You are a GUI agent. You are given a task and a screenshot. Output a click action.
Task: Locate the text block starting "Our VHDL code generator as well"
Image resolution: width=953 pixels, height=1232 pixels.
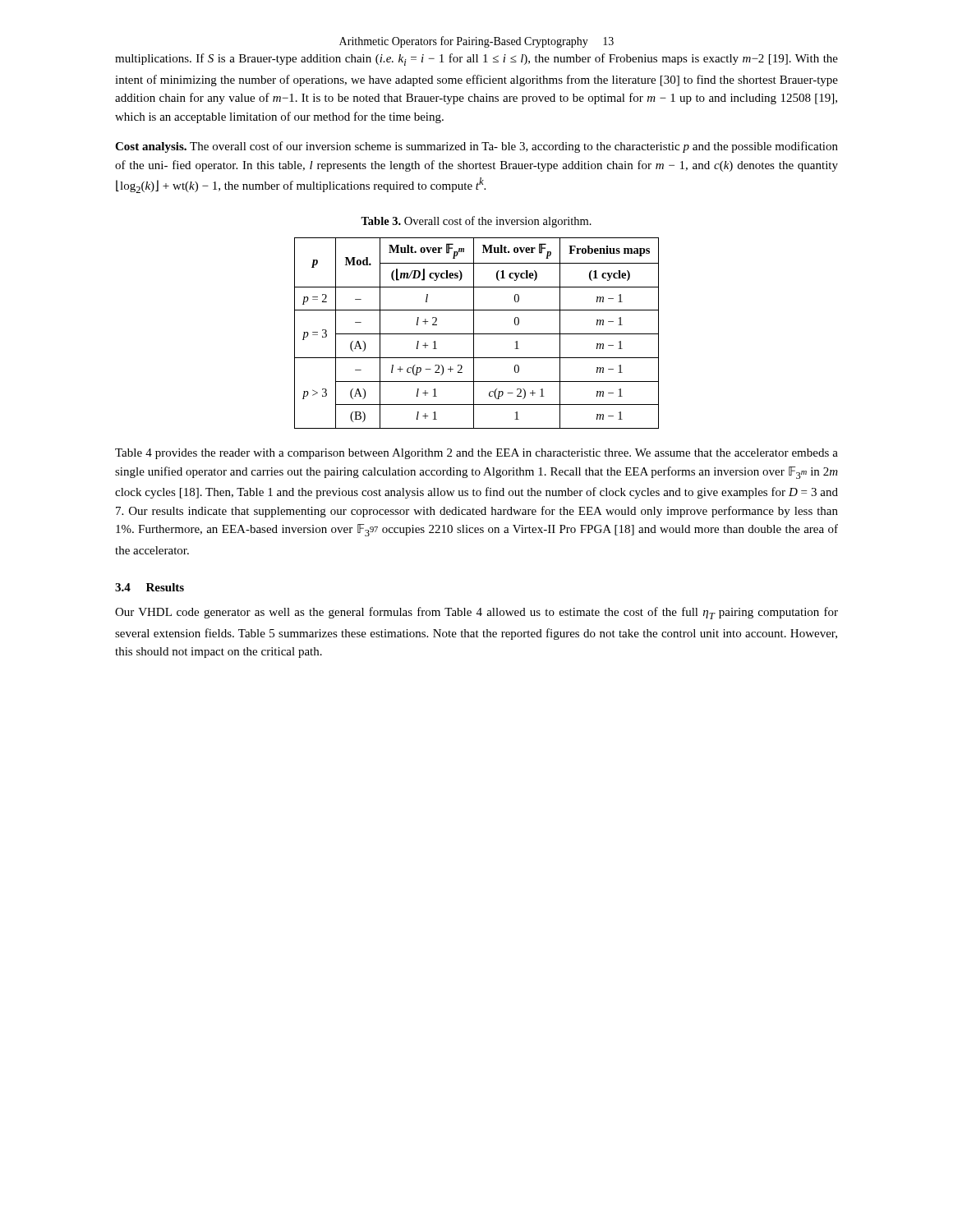(476, 632)
